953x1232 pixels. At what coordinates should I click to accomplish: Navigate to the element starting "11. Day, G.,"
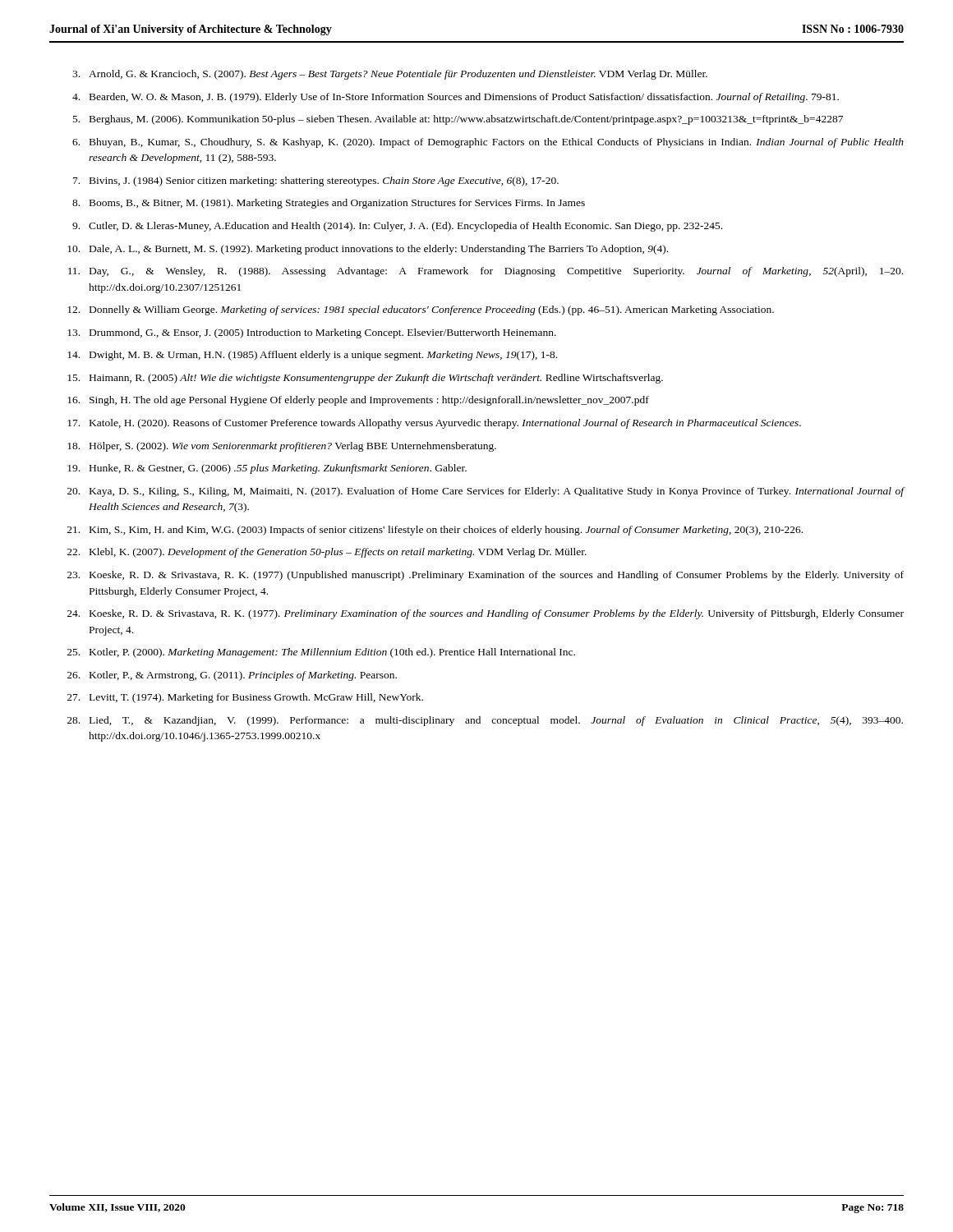point(476,279)
